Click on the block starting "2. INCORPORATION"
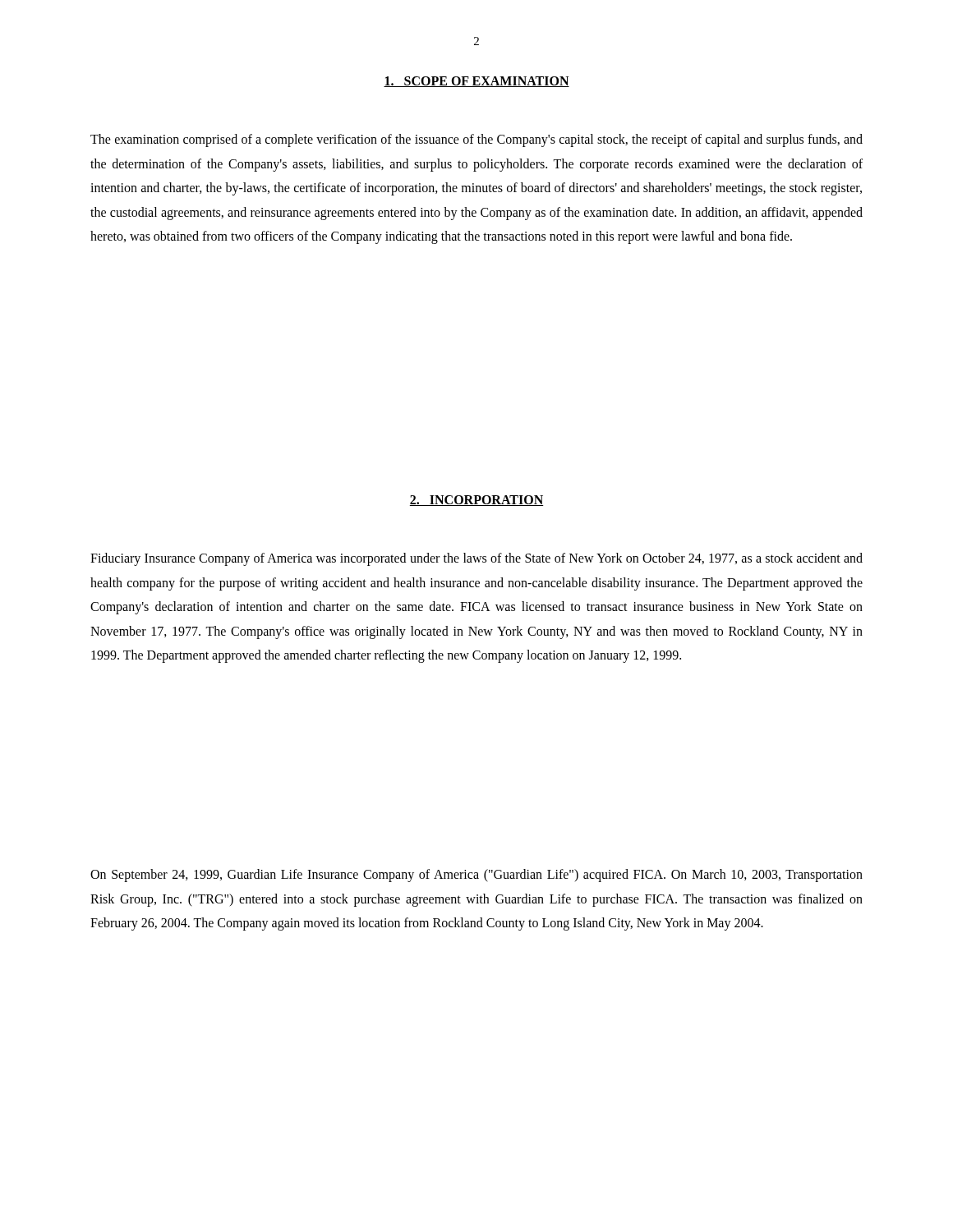 point(476,500)
